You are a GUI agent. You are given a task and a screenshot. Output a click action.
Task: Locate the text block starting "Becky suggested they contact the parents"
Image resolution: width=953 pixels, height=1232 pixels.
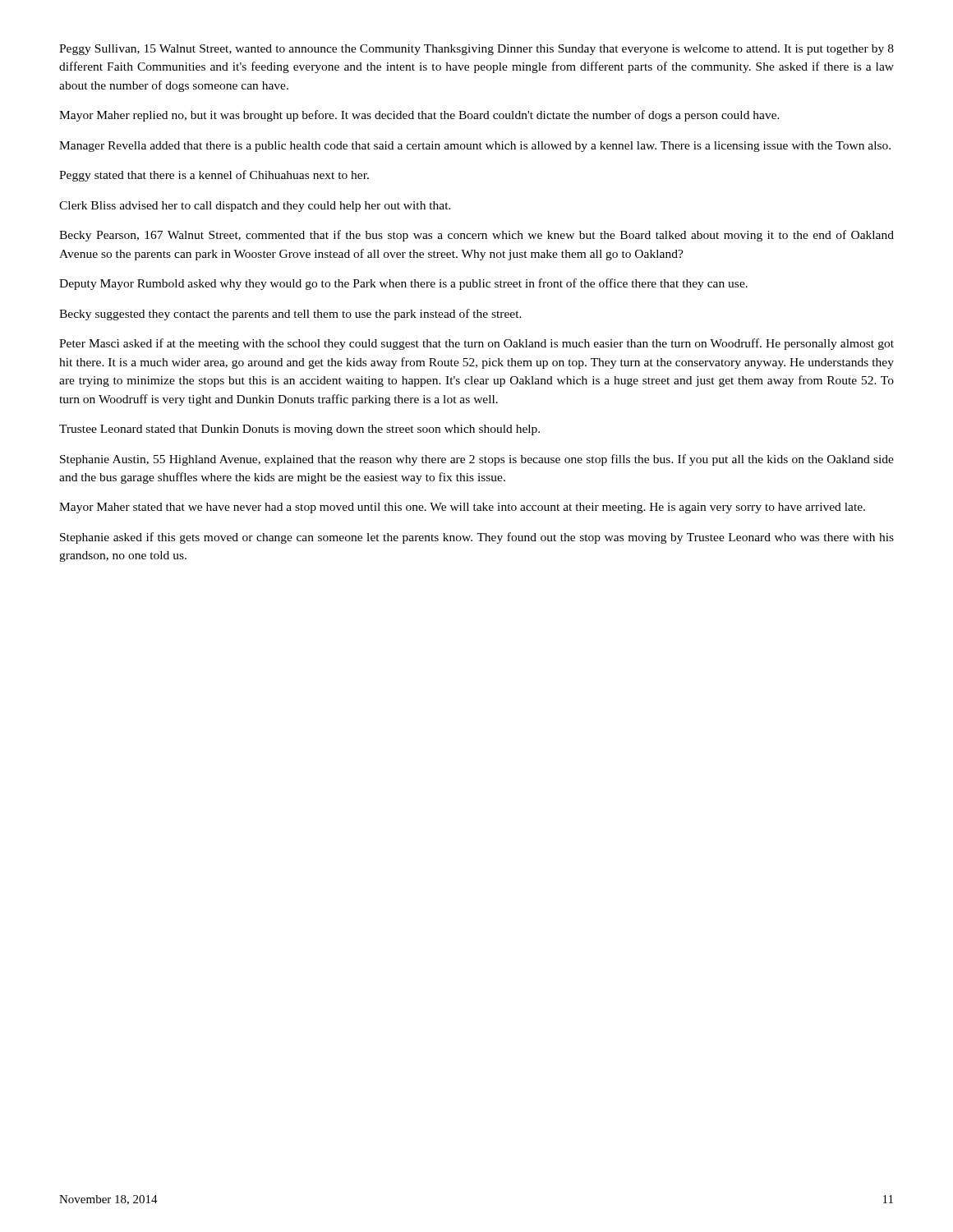(x=291, y=313)
